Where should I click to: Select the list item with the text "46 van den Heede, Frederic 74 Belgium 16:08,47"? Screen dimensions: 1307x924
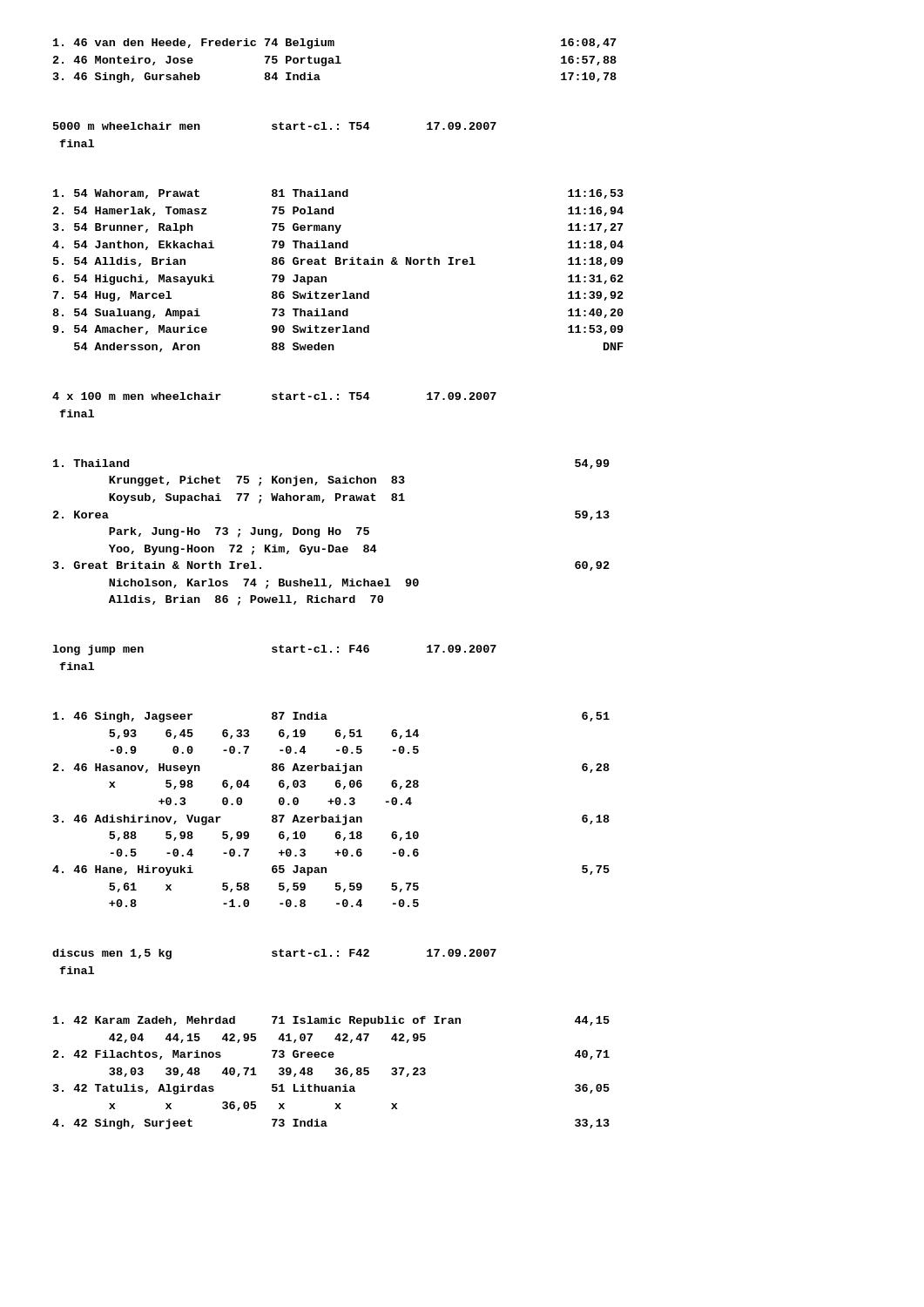(335, 44)
